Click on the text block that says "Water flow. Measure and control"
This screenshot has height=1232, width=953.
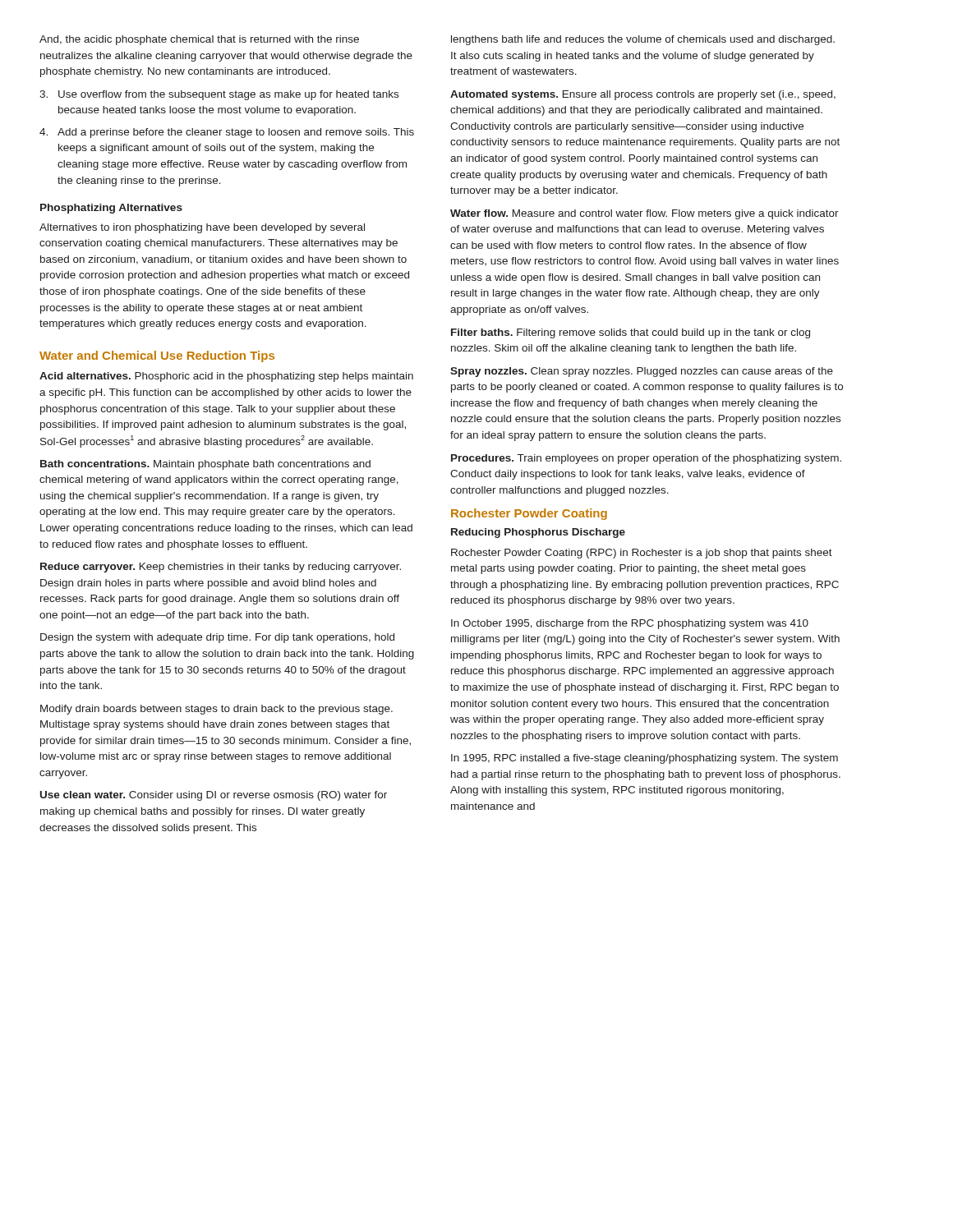647,261
